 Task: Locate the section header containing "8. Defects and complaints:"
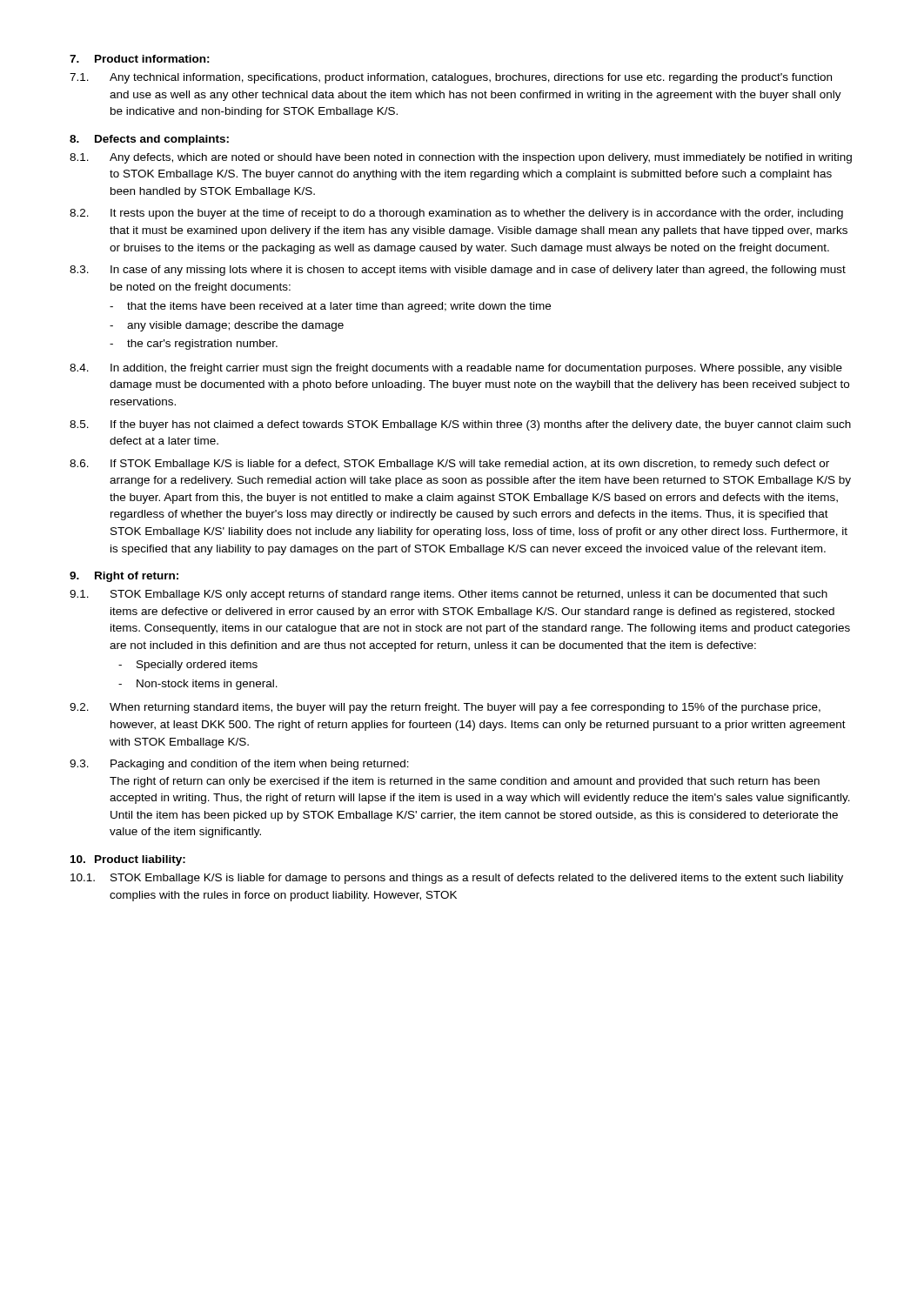(150, 138)
